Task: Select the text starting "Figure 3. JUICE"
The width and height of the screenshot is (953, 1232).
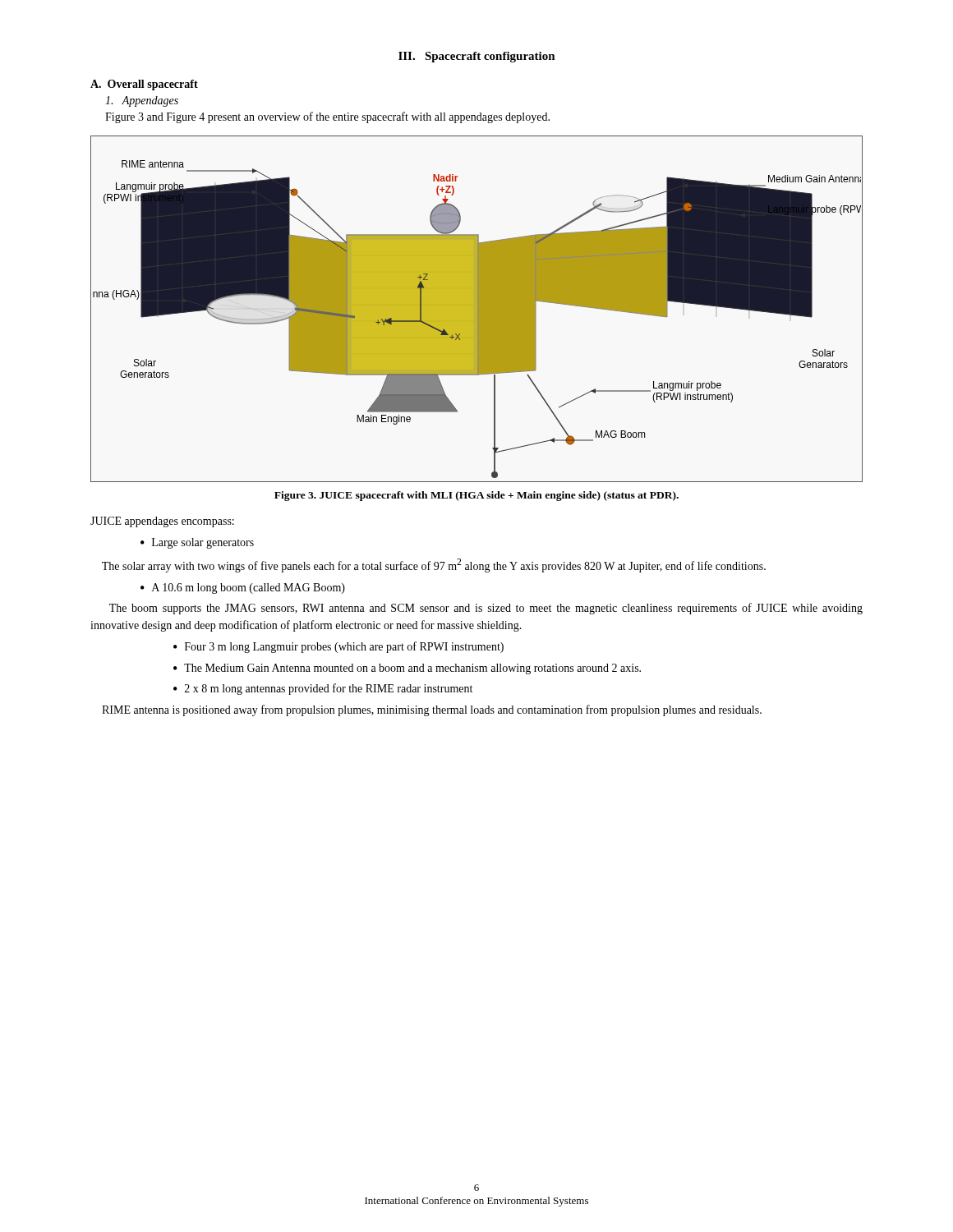Action: click(x=476, y=495)
